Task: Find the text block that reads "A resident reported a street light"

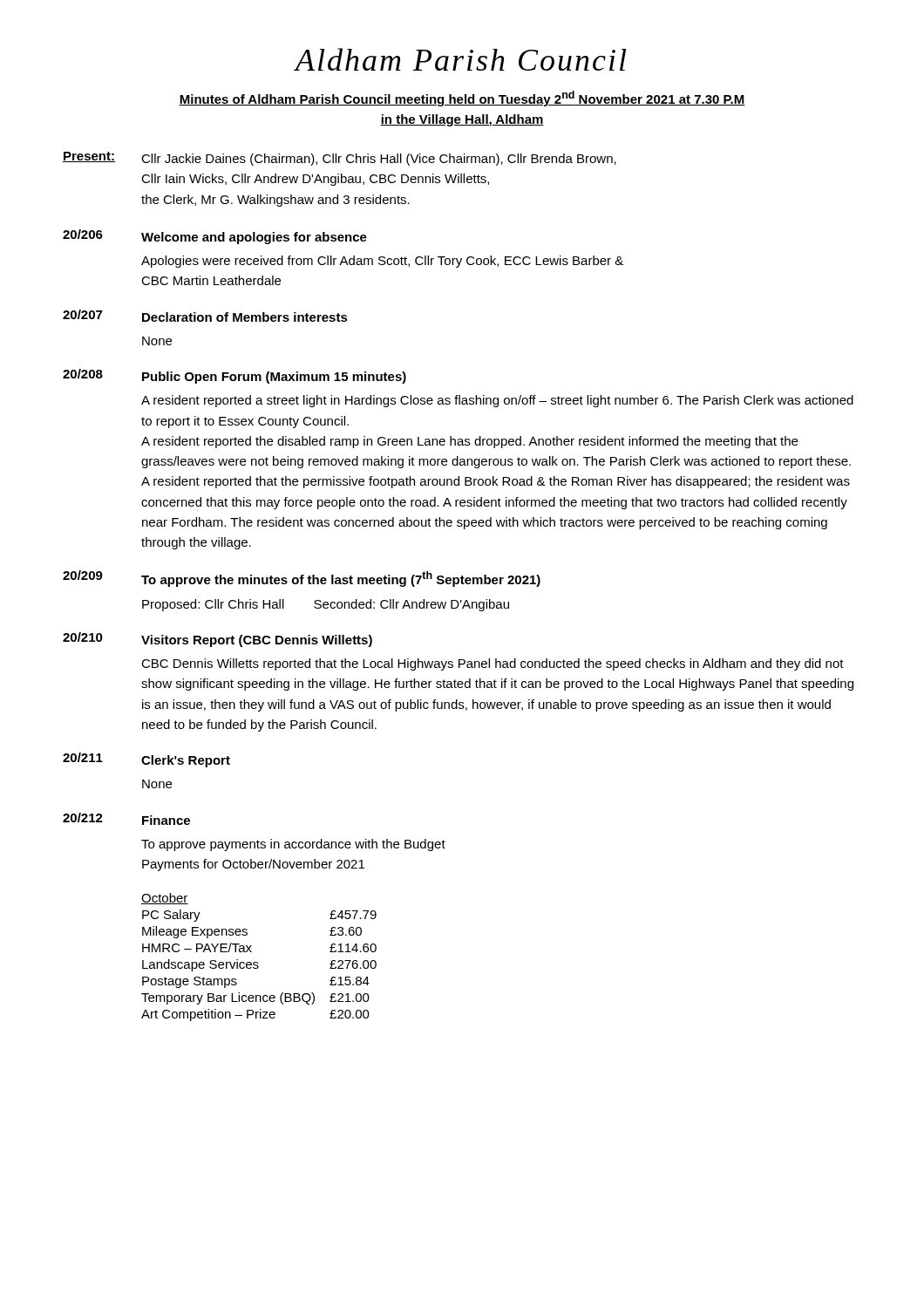Action: (x=462, y=471)
